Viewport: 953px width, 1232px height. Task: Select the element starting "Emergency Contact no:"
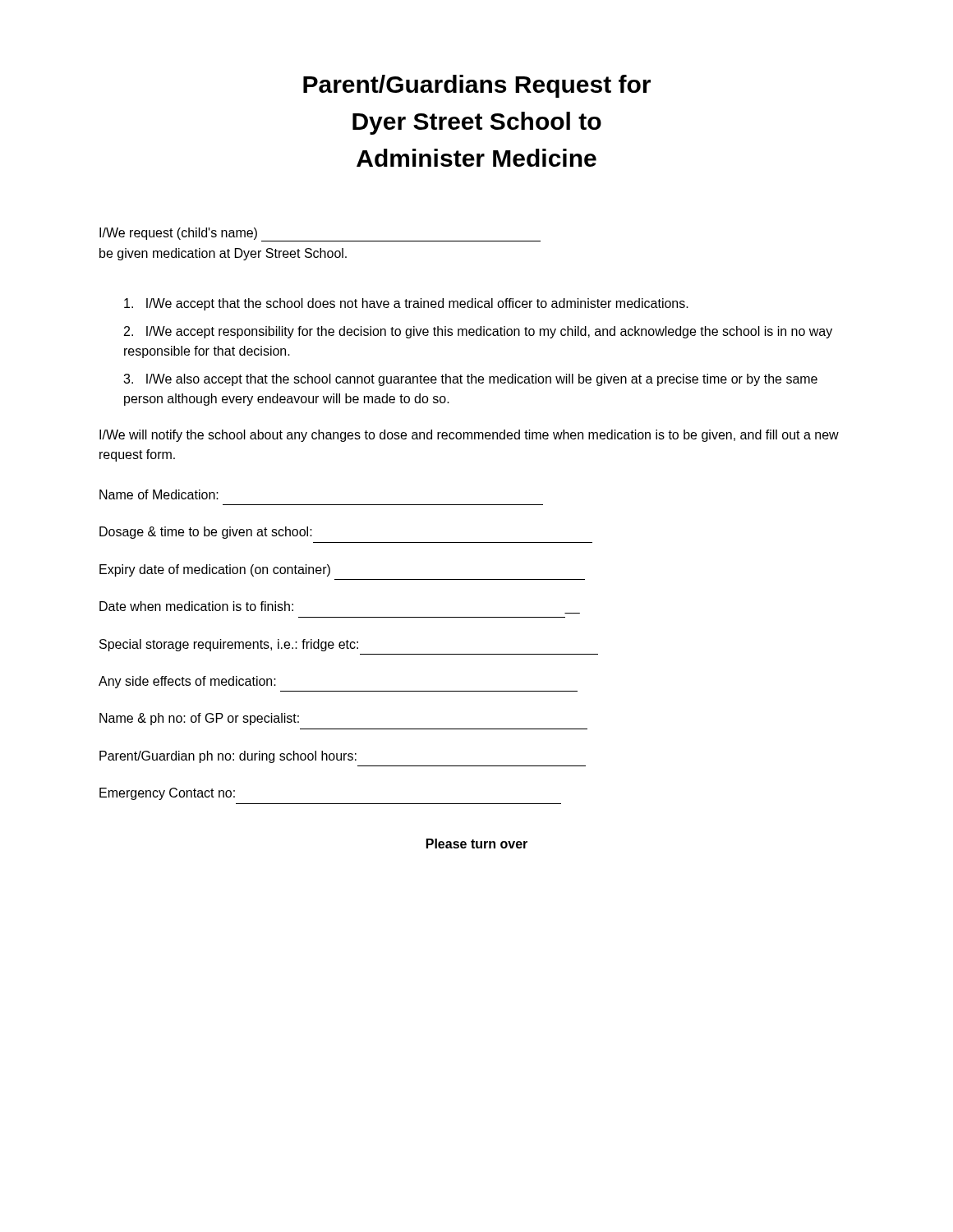tap(330, 794)
